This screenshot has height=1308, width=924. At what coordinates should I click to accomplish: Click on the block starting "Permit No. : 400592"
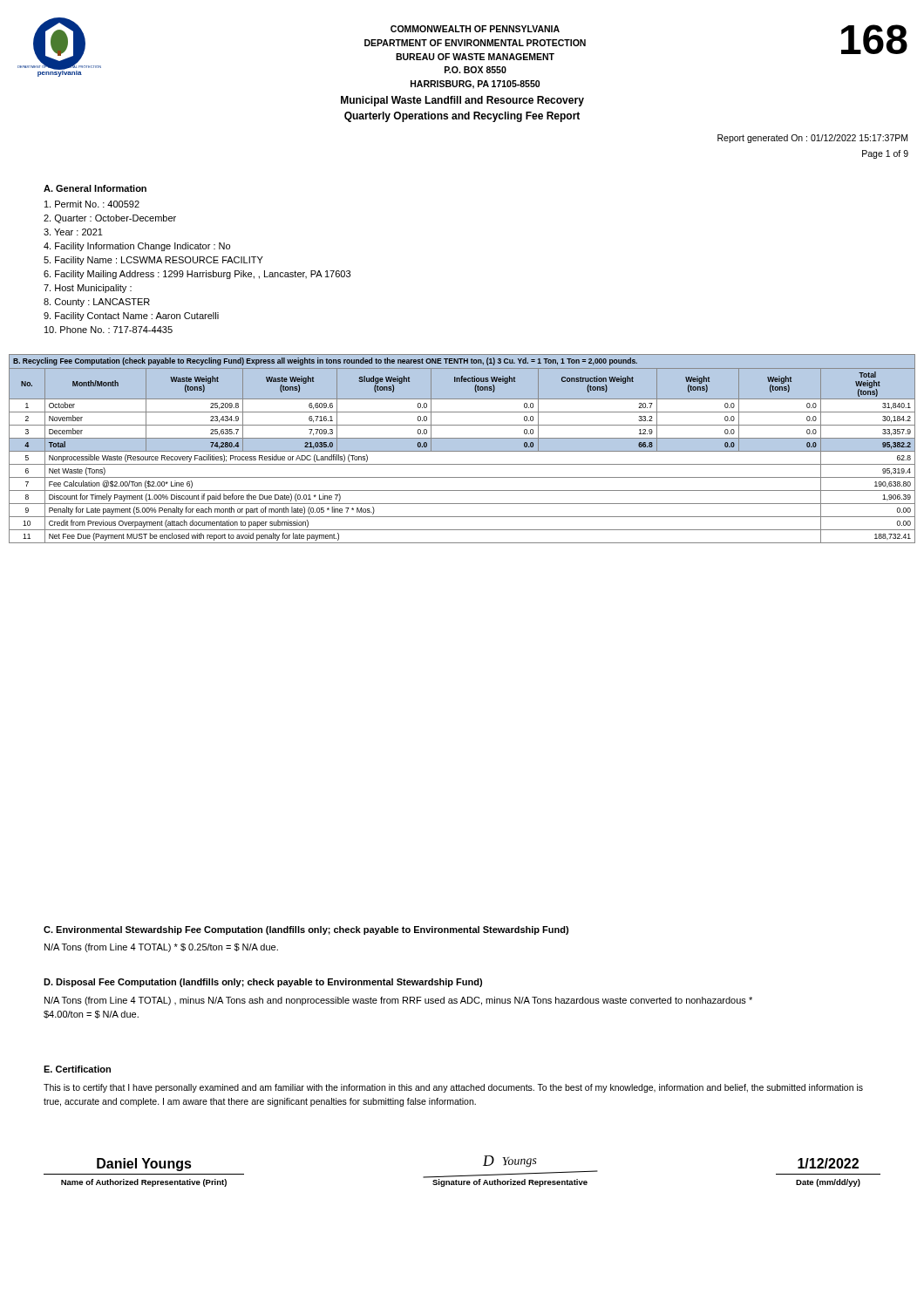pyautogui.click(x=92, y=204)
